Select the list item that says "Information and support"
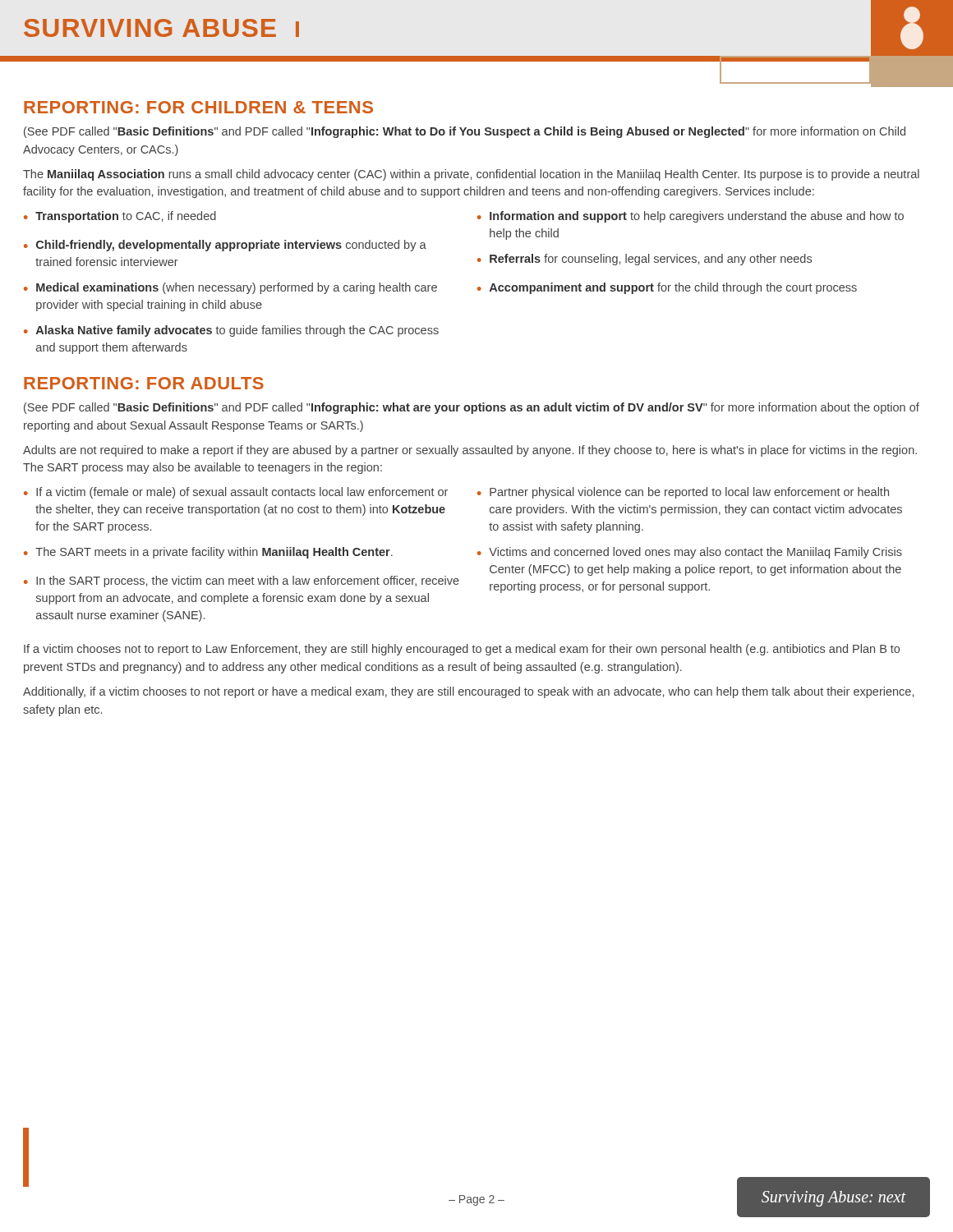This screenshot has height=1232, width=953. click(702, 225)
